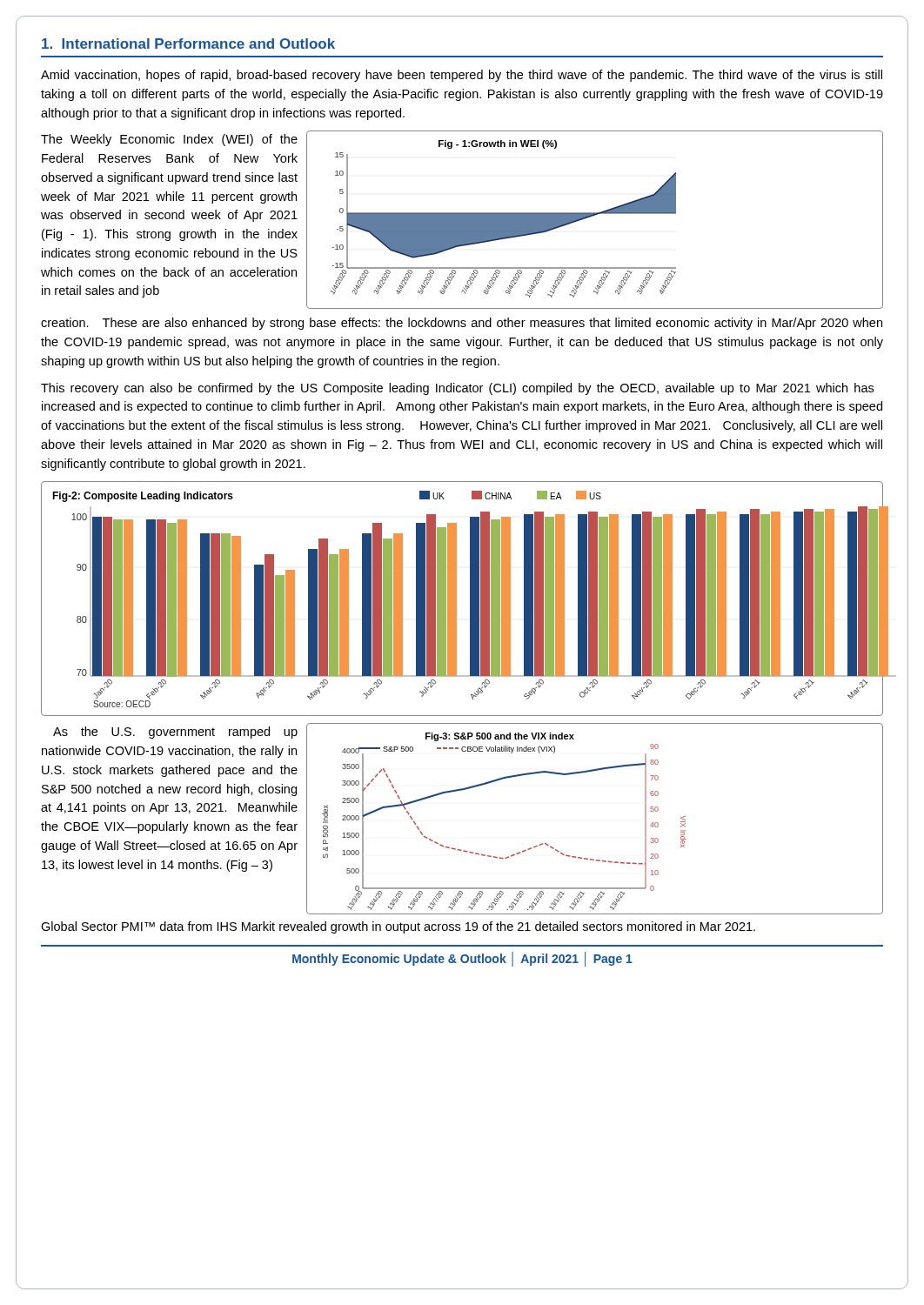Click the passage that begins "Global Sector PMI™ data from IHS Markit"
This screenshot has height=1305, width=924.
pyautogui.click(x=399, y=927)
